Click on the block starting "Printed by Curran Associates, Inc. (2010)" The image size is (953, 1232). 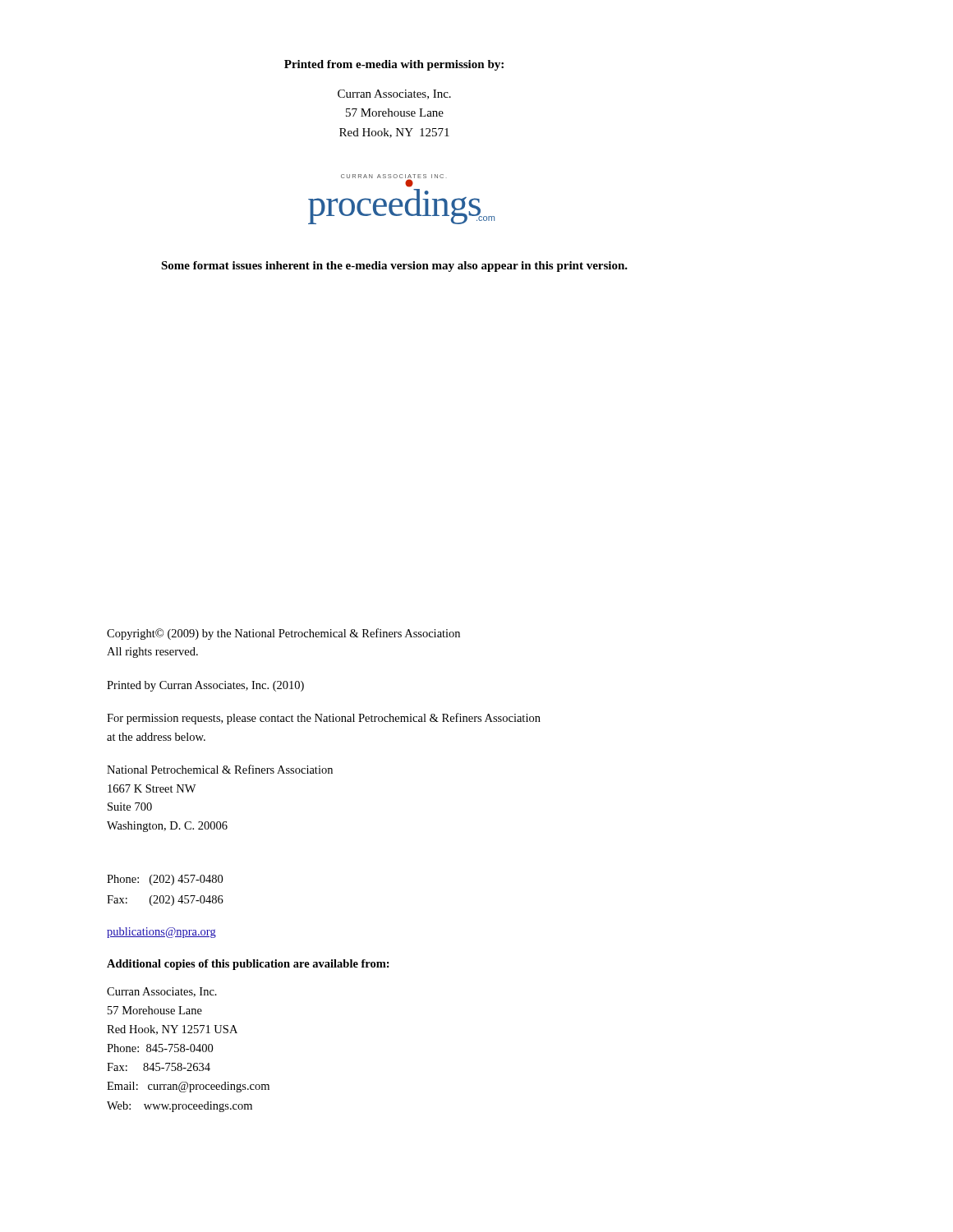(x=205, y=686)
